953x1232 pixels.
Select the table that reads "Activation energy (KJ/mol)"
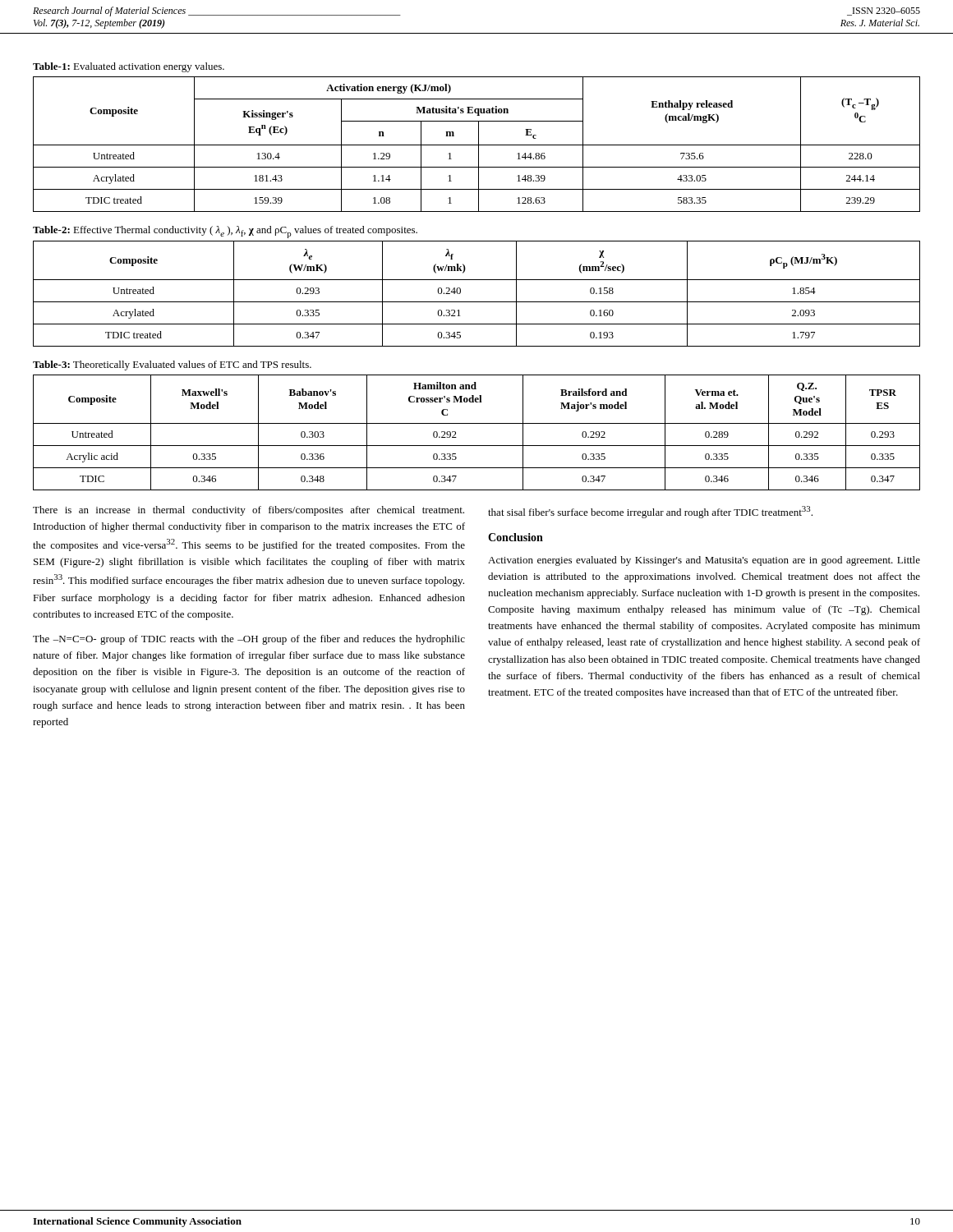(x=476, y=144)
